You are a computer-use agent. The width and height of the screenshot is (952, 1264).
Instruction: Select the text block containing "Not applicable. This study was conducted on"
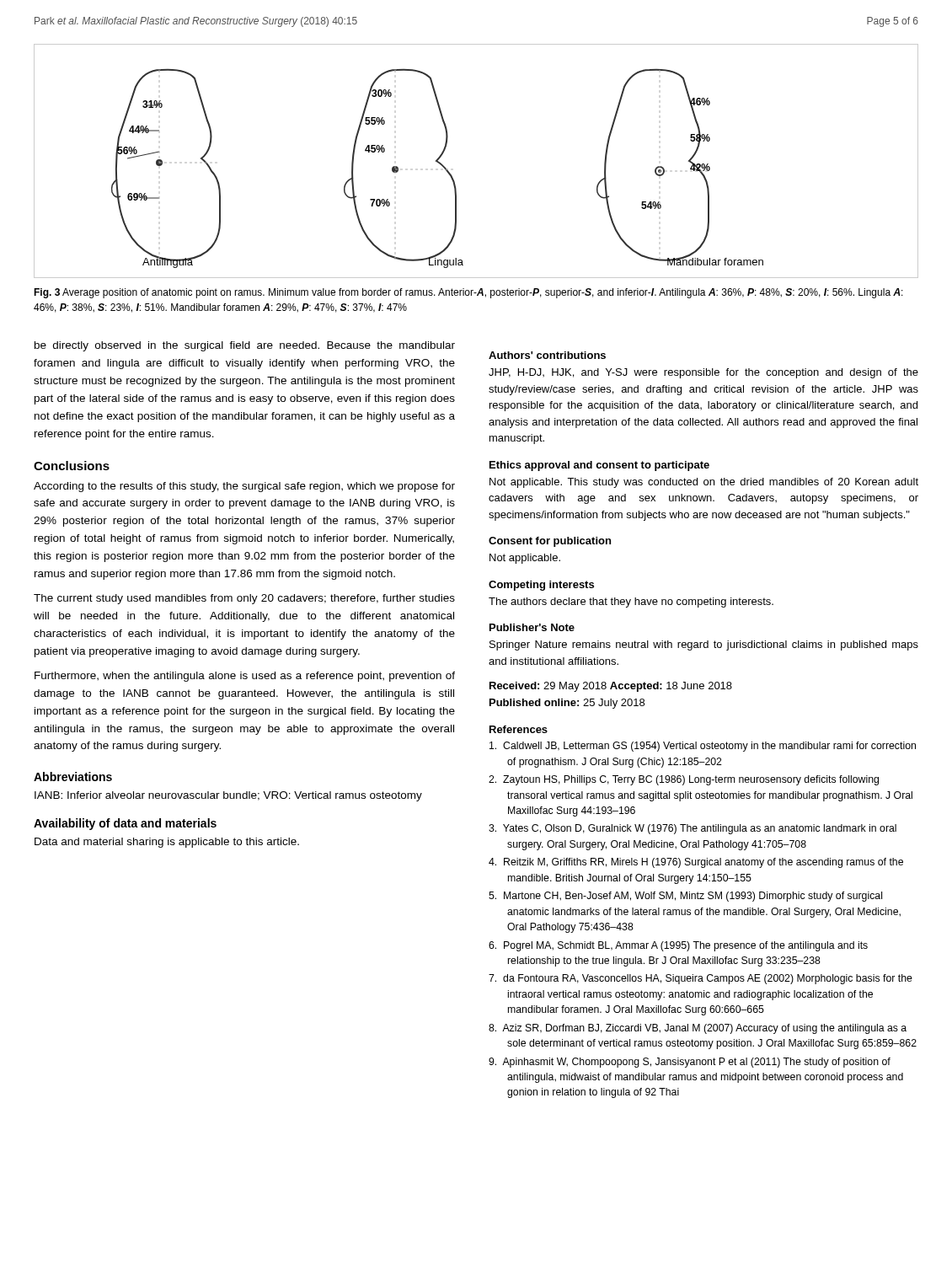click(x=703, y=498)
